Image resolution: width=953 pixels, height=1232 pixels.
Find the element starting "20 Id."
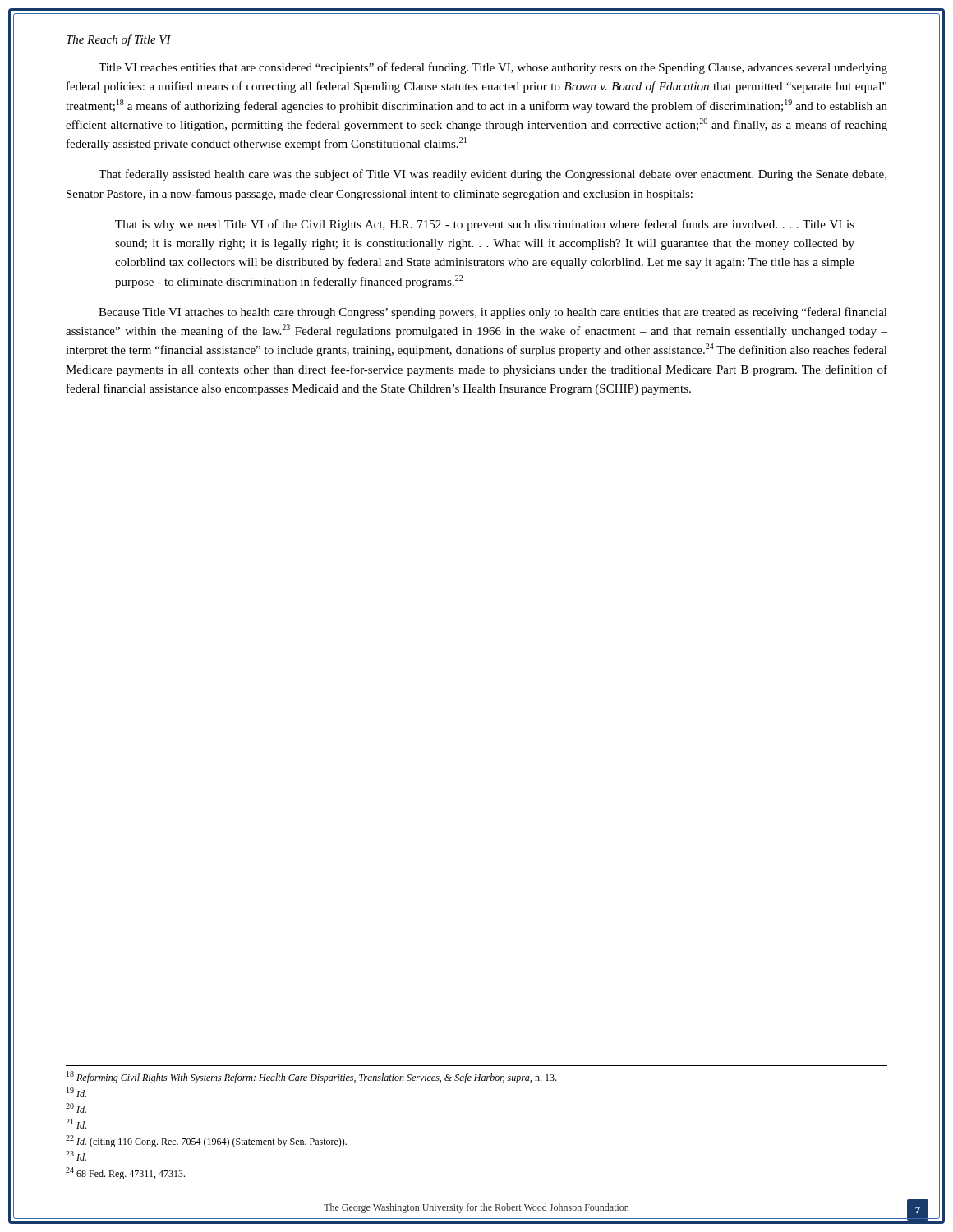pyautogui.click(x=76, y=1109)
